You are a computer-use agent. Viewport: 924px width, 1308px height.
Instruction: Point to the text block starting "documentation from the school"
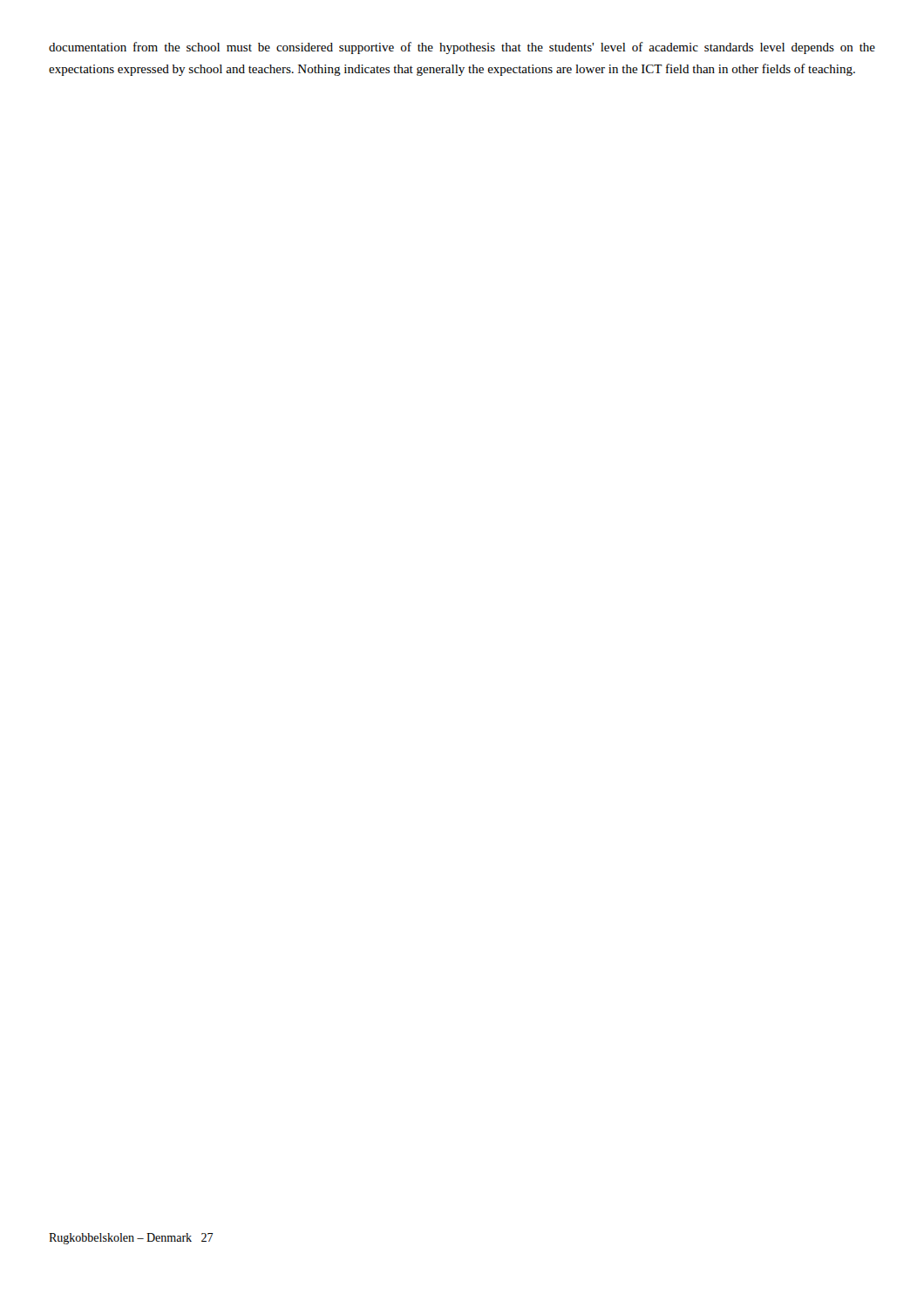click(x=462, y=58)
